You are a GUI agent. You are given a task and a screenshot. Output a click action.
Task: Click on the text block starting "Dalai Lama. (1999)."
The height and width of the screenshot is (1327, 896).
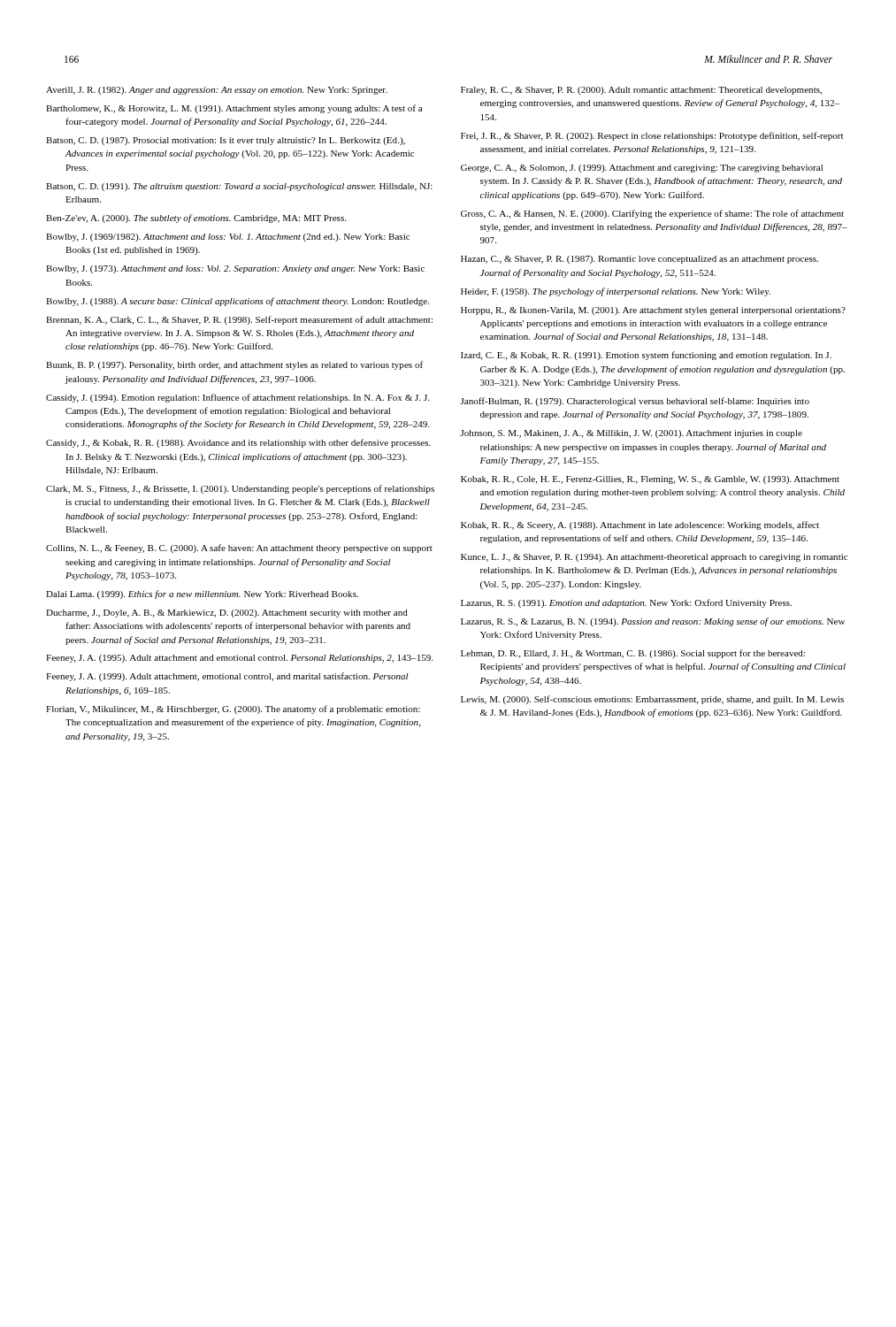click(x=202, y=593)
